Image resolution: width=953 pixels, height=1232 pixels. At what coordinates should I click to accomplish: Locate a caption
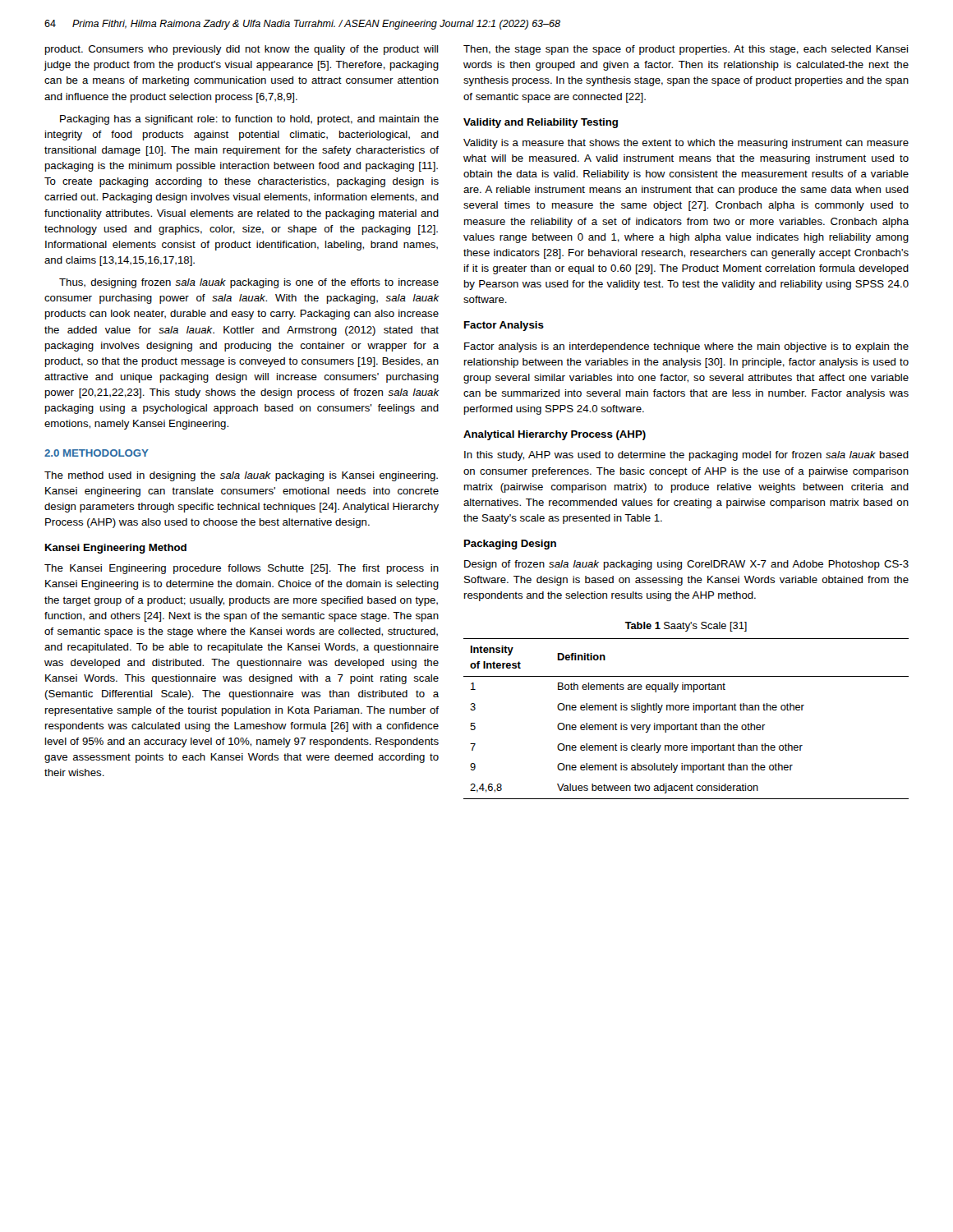686,625
